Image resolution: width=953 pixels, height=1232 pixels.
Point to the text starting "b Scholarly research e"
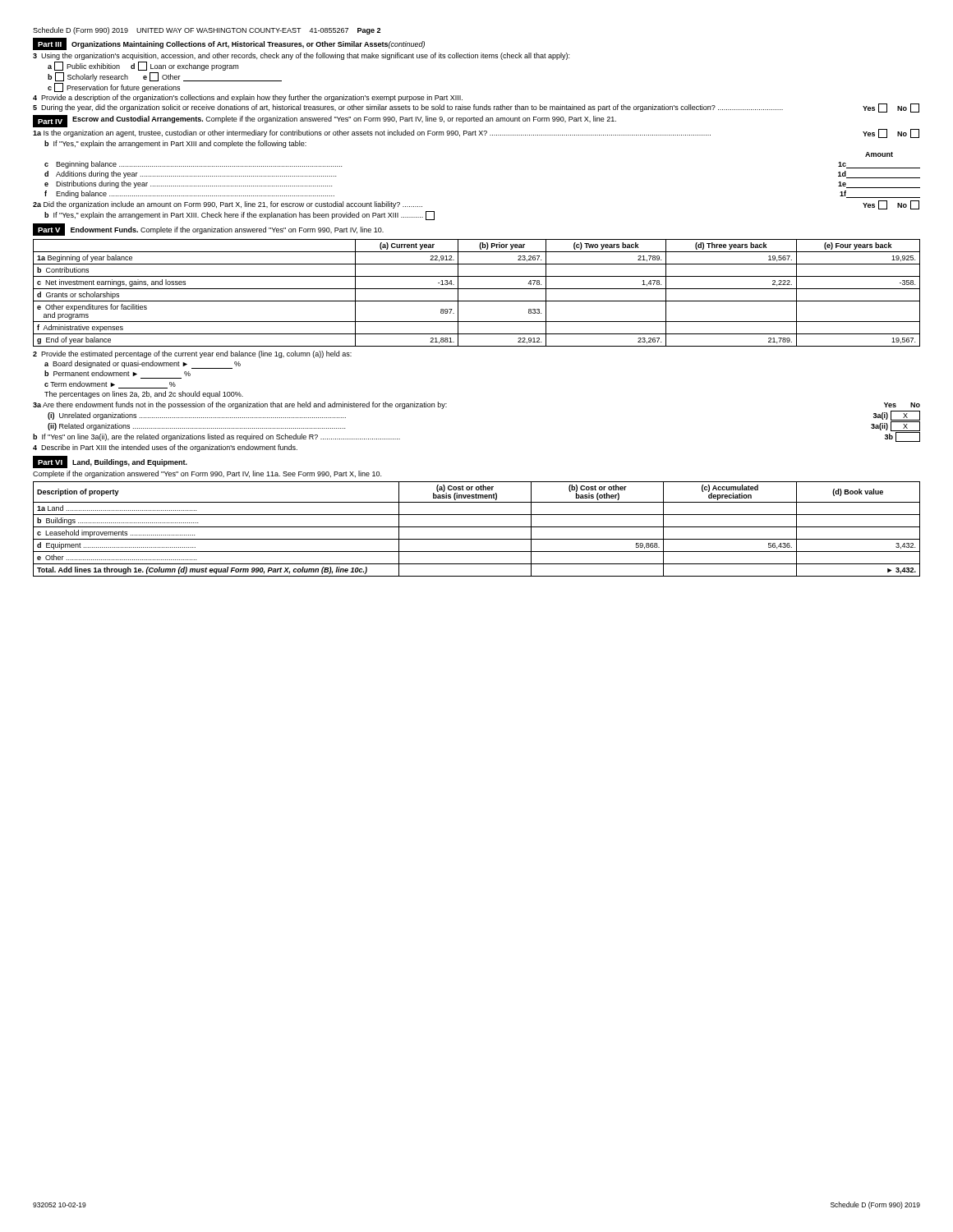pos(165,77)
